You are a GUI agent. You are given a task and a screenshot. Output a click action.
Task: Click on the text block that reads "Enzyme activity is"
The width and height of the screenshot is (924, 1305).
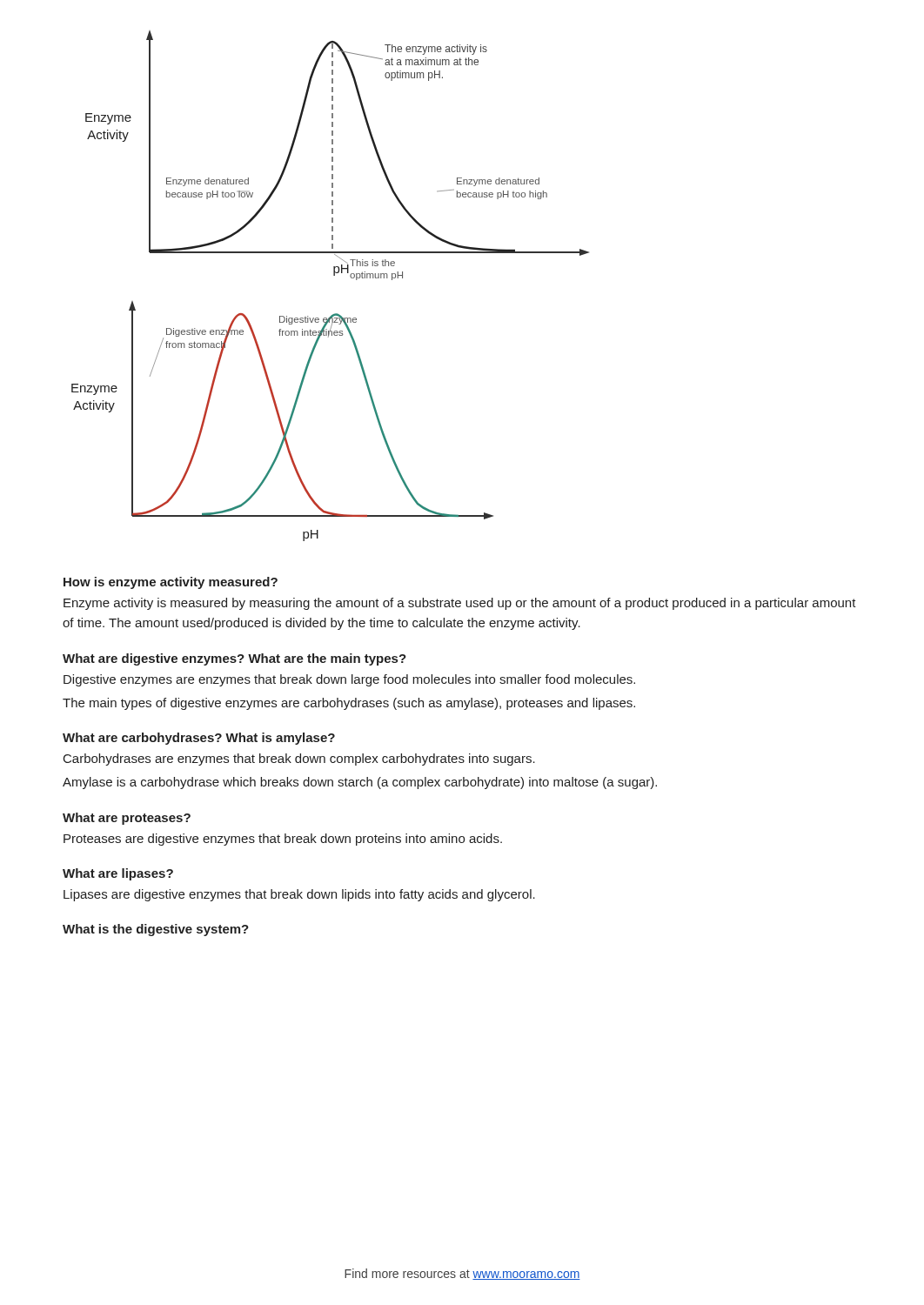pos(459,613)
